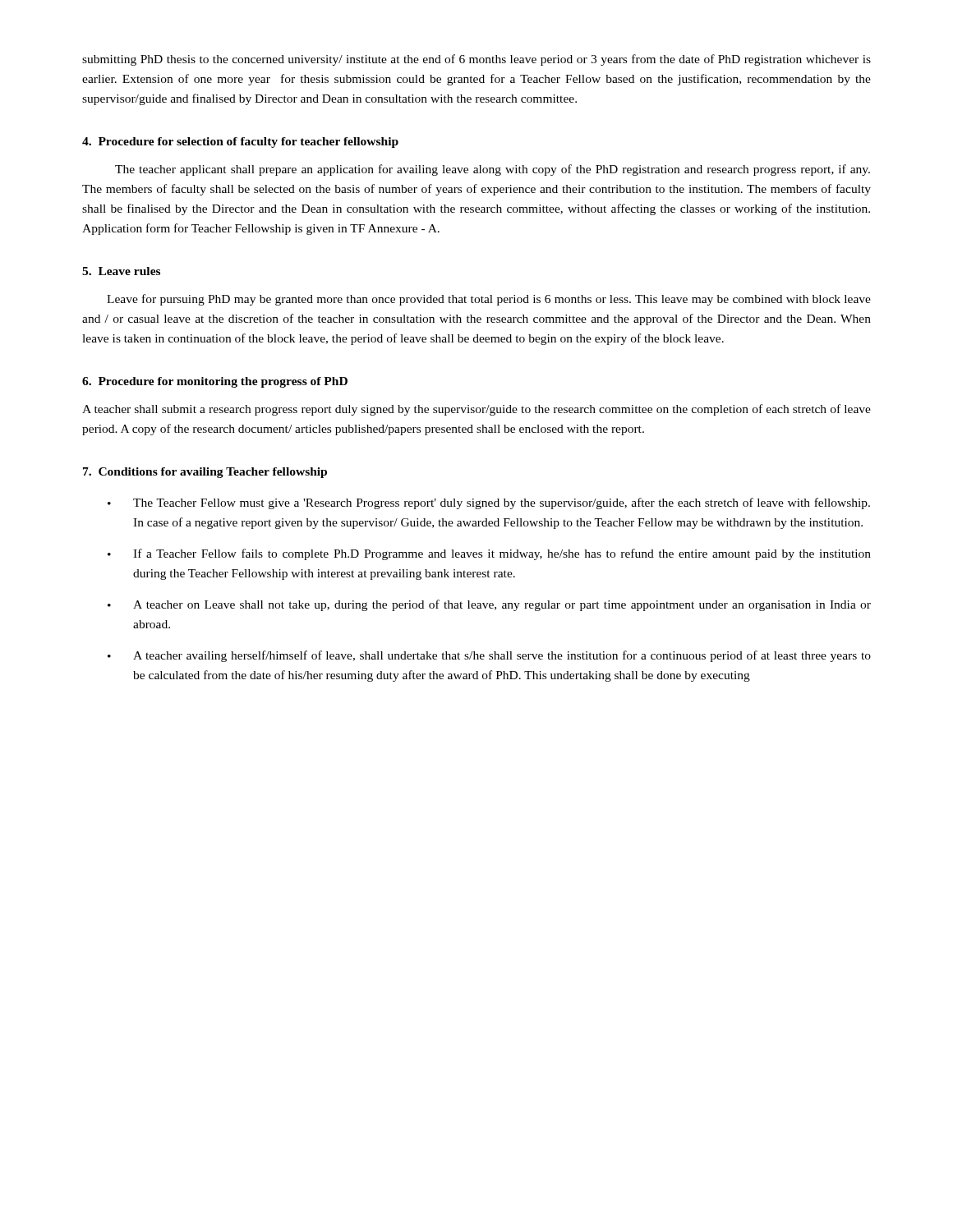Where is the passage that starts "• The Teacher Fellow must give"?
953x1232 pixels.
coord(489,513)
